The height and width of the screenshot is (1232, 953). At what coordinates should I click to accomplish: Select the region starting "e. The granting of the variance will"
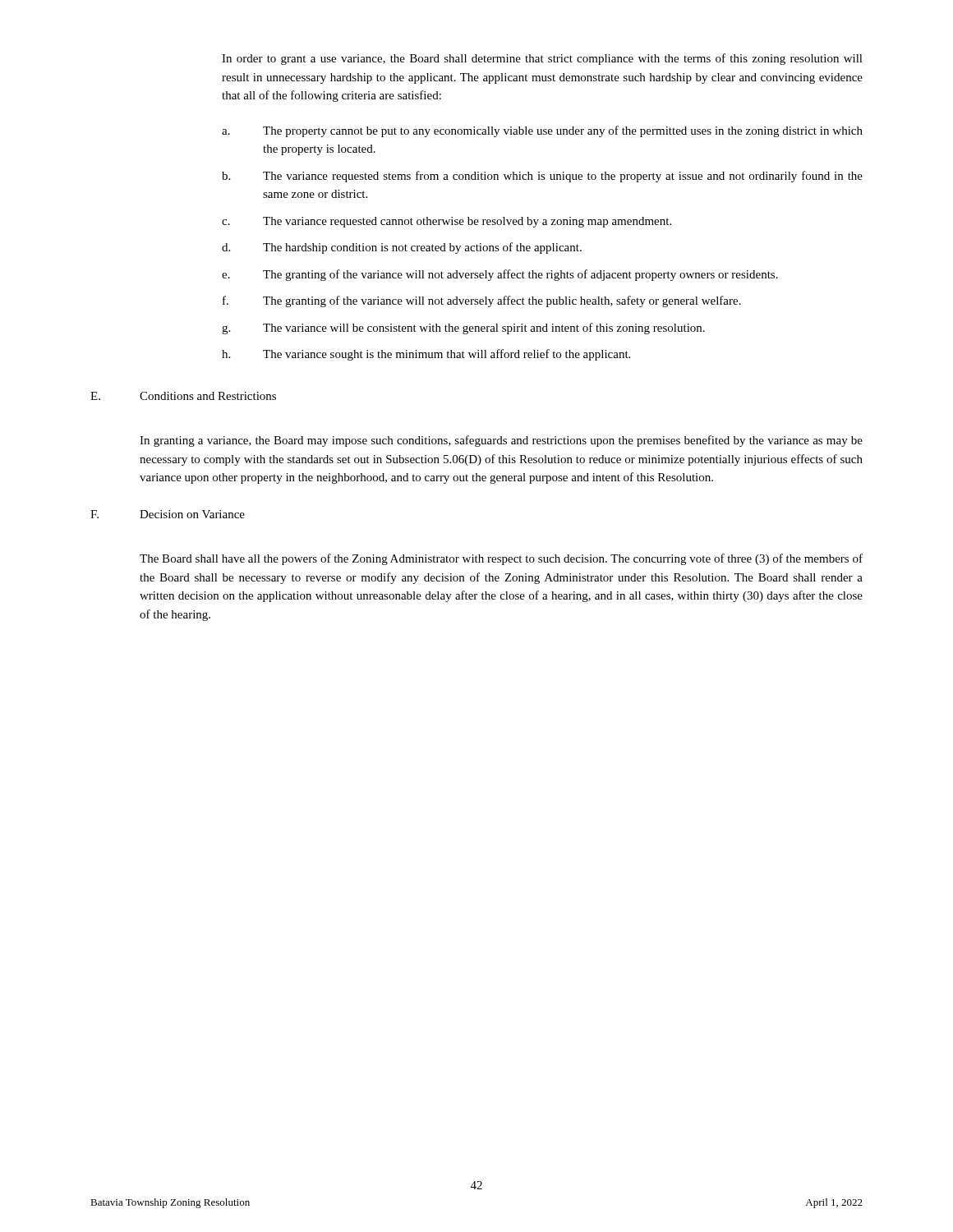(x=542, y=274)
